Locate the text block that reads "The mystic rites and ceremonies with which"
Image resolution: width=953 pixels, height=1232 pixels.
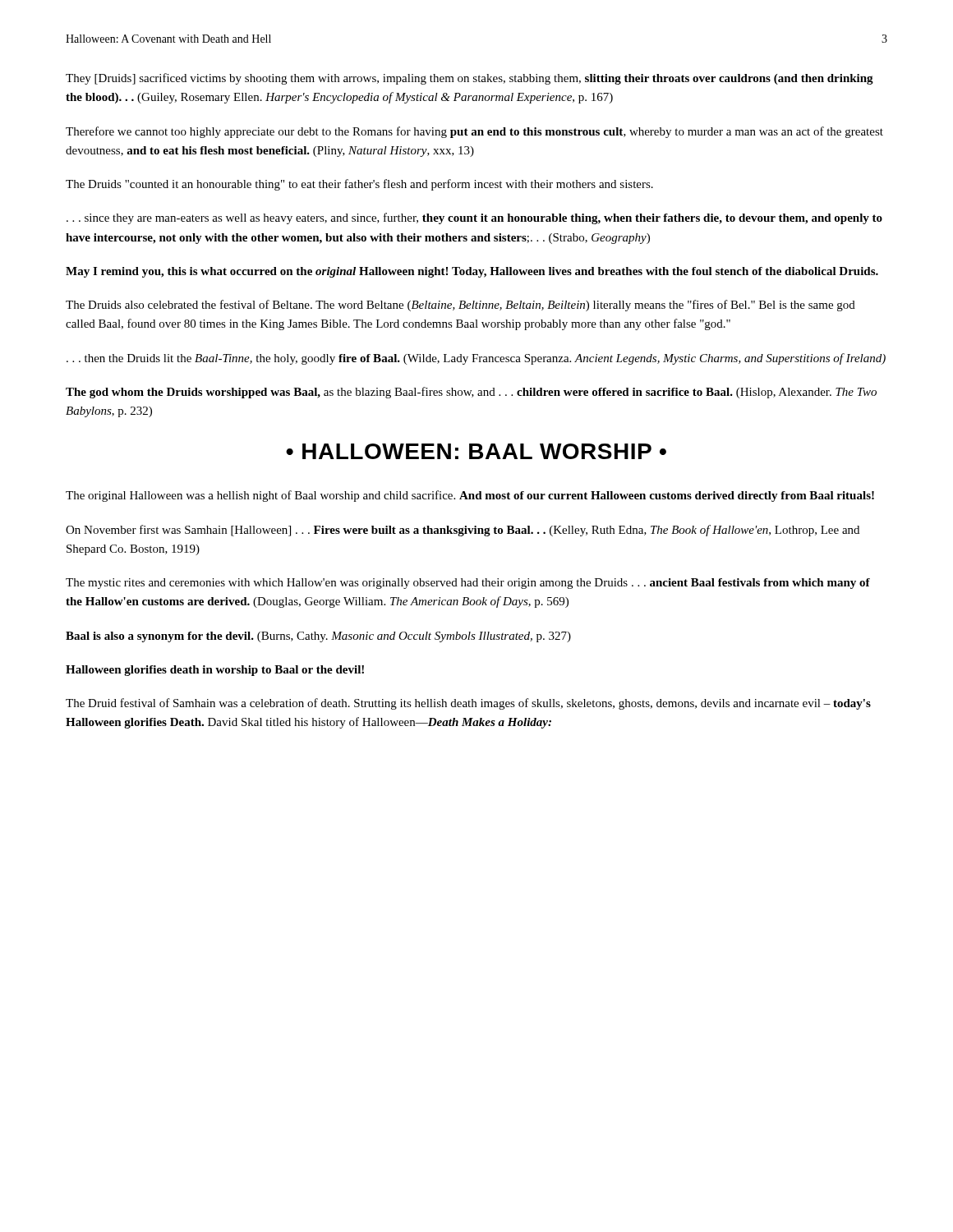468,592
